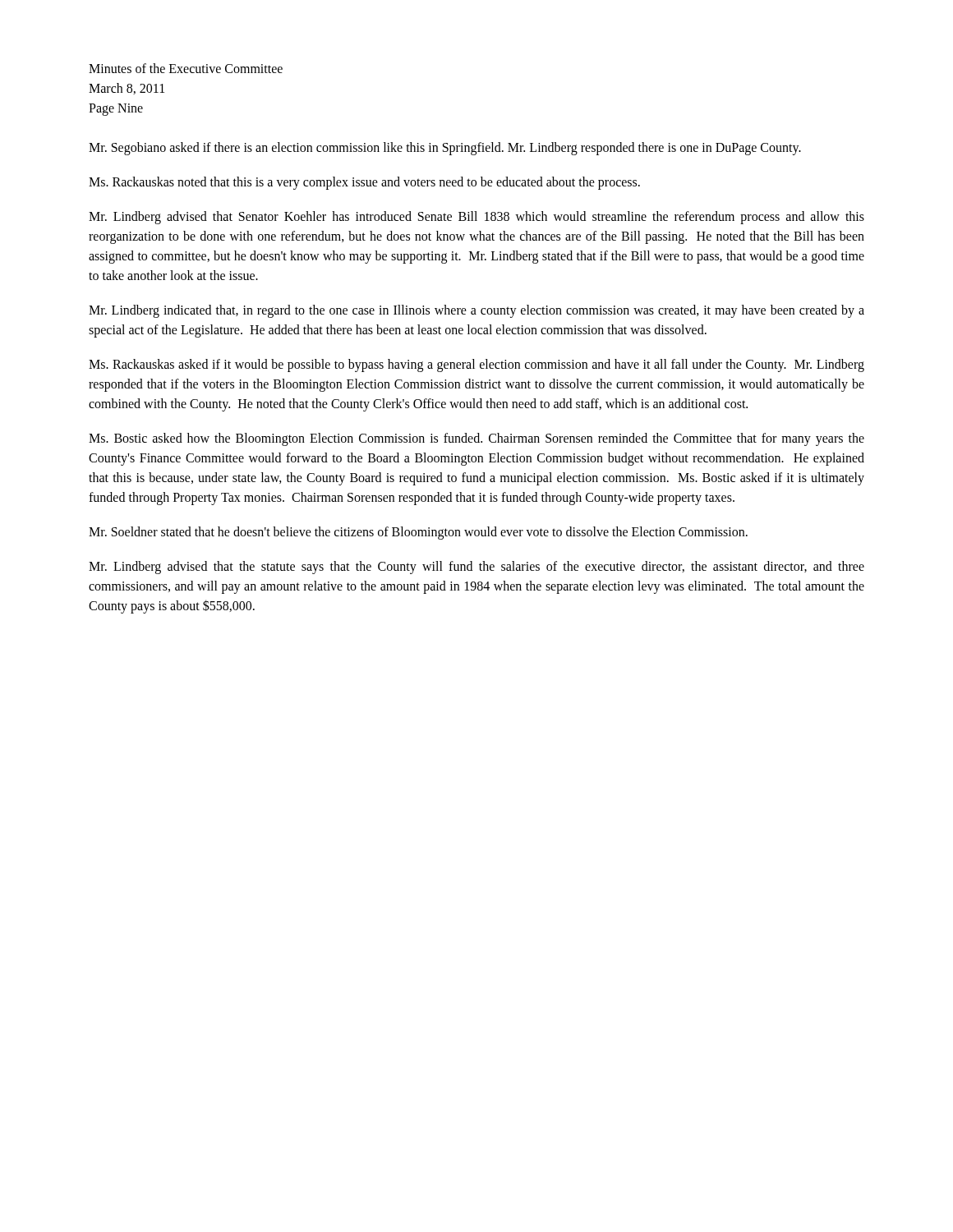The width and height of the screenshot is (953, 1232).
Task: Find the passage starting "Ms. Rackauskas noted that this"
Action: click(x=365, y=182)
